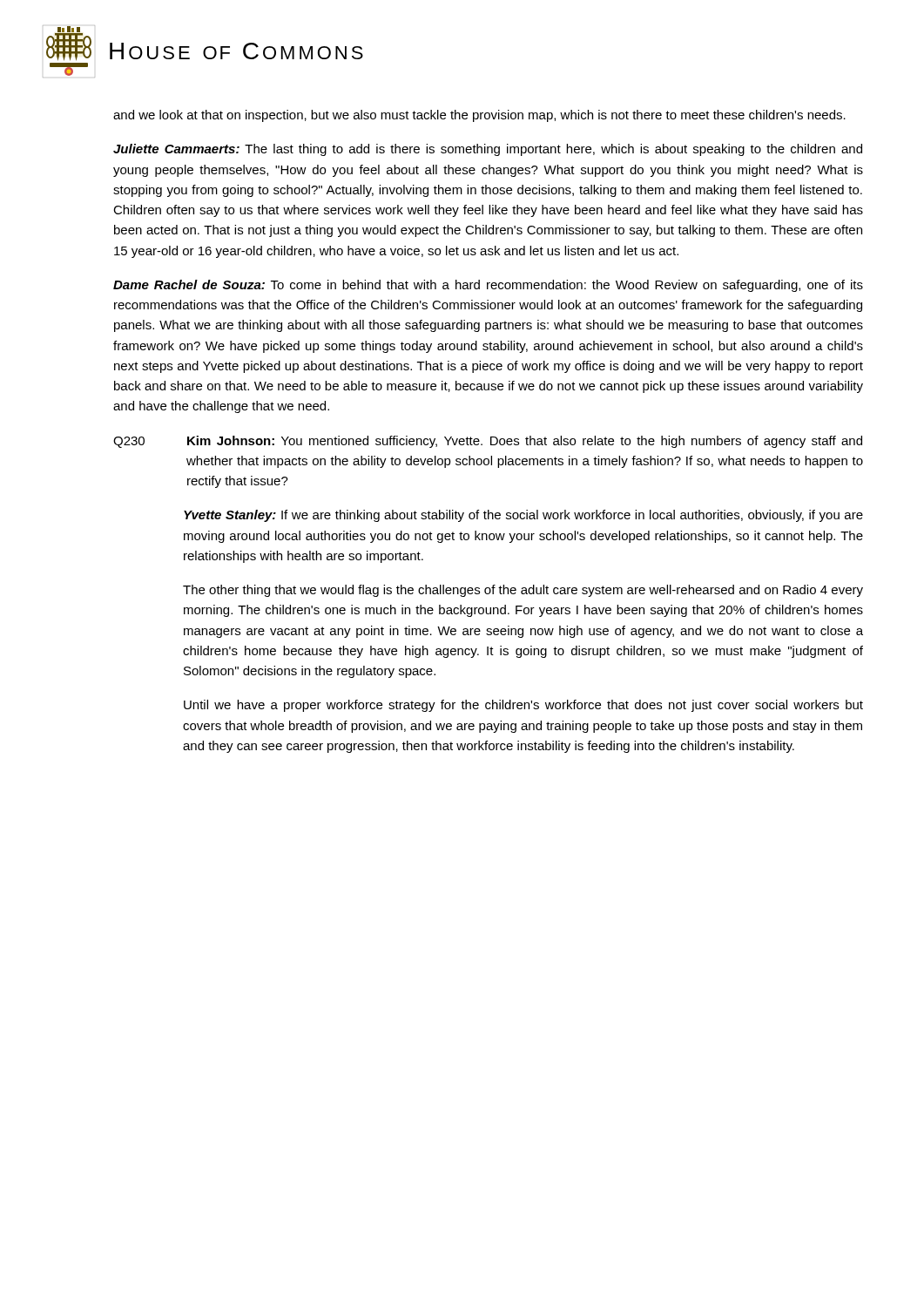Click on the text block starting "and we look at that on inspection, but"
This screenshot has width=924, height=1307.
tap(480, 115)
